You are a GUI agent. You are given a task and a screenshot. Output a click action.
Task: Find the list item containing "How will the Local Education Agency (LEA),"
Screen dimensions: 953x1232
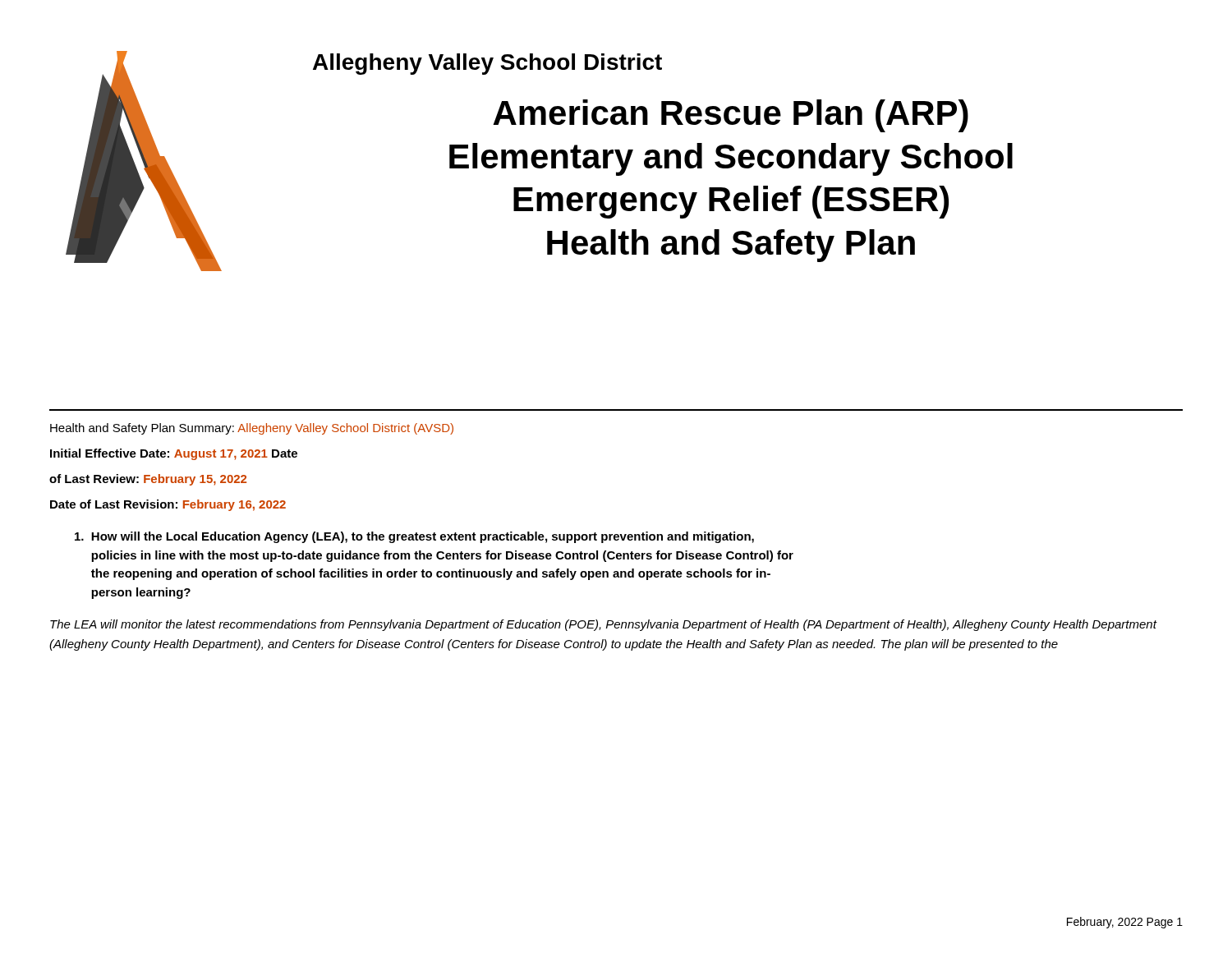[x=628, y=564]
